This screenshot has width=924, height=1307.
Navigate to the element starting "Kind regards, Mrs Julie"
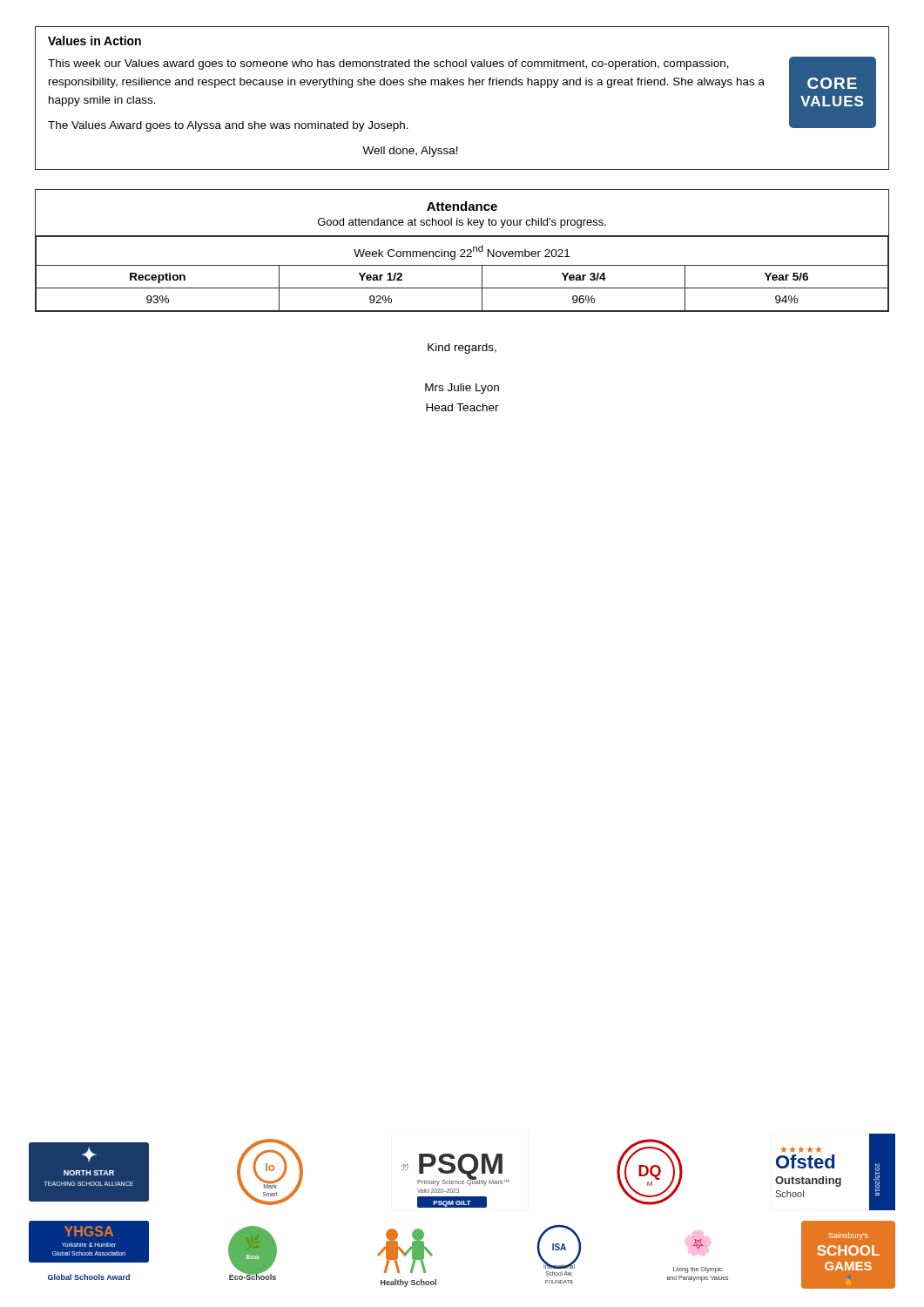(x=462, y=377)
